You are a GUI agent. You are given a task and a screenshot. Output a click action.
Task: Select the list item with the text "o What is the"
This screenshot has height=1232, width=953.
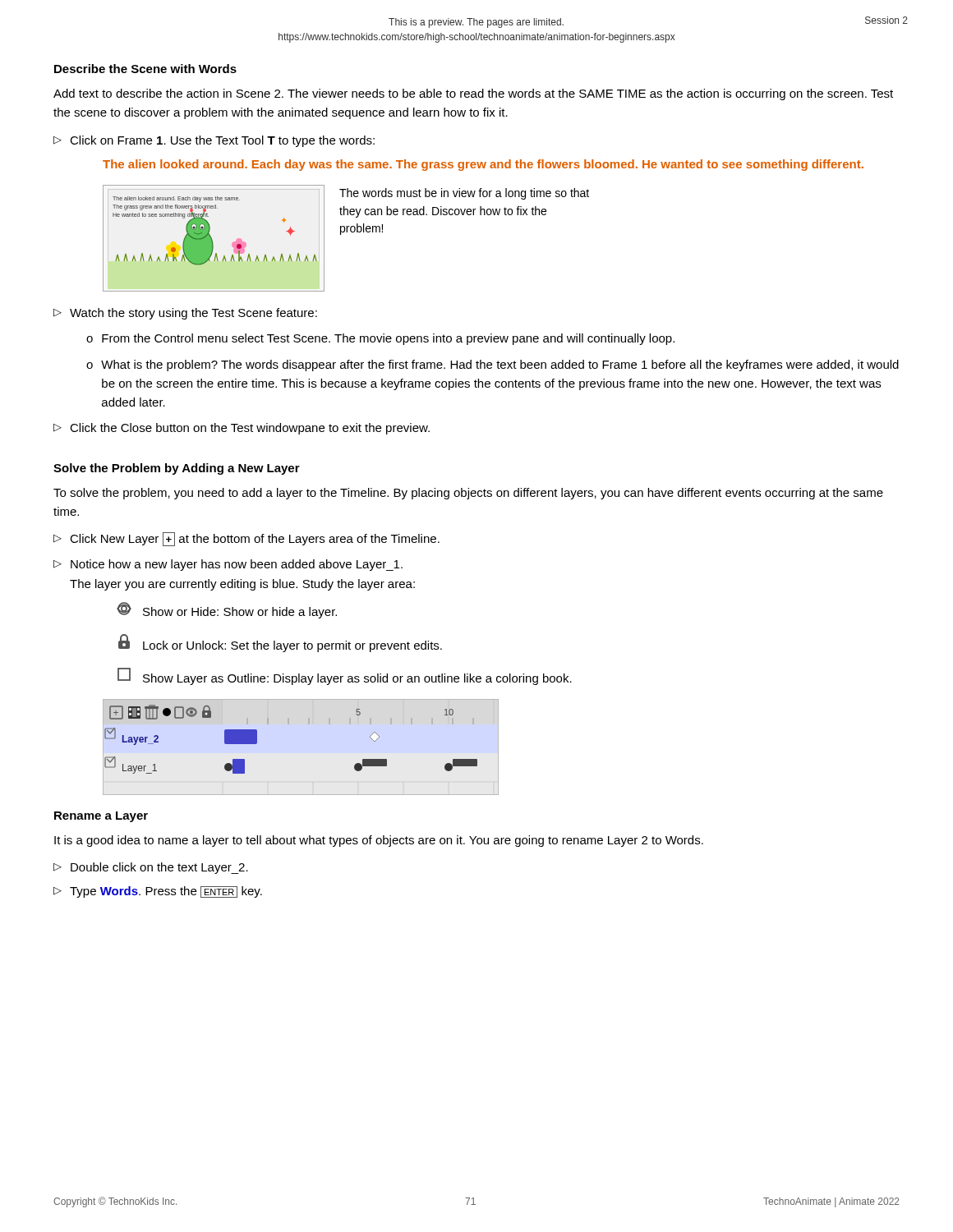(493, 383)
